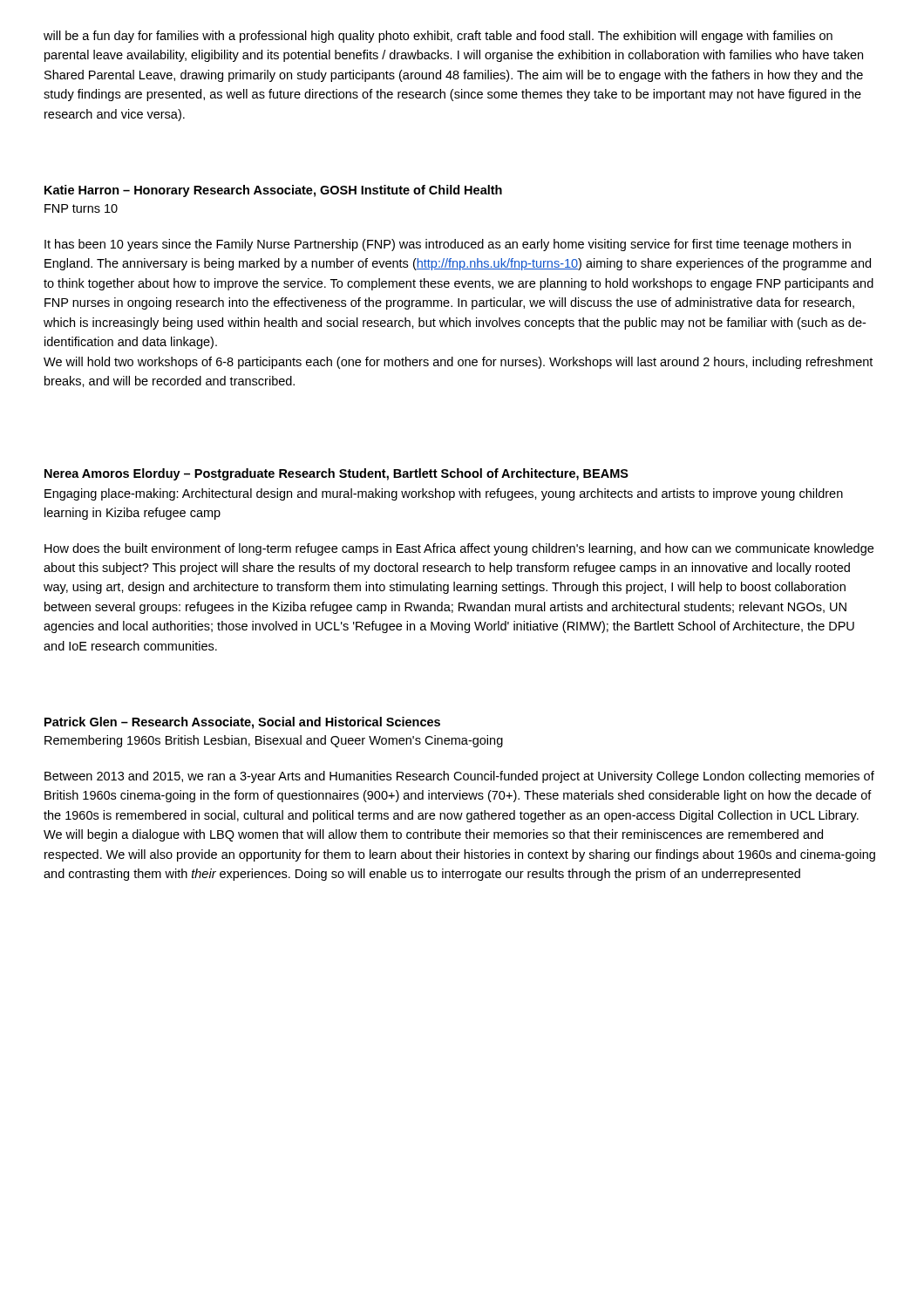Point to the block beginning "It has been 10 years since the Family"
This screenshot has width=924, height=1308.
click(x=459, y=313)
